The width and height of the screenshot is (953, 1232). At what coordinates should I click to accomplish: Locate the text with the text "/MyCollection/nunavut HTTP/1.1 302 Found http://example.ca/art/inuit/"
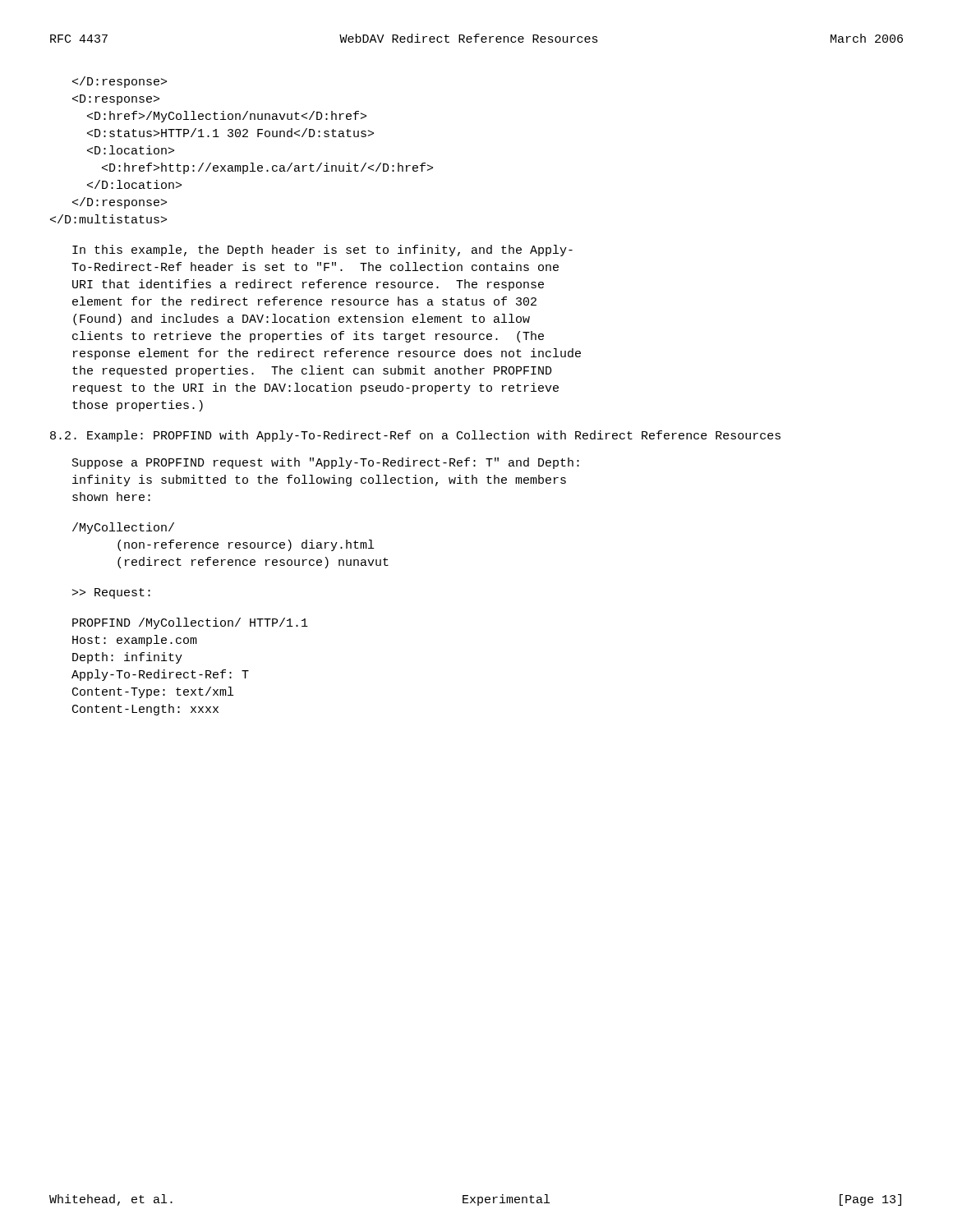pyautogui.click(x=120, y=82)
